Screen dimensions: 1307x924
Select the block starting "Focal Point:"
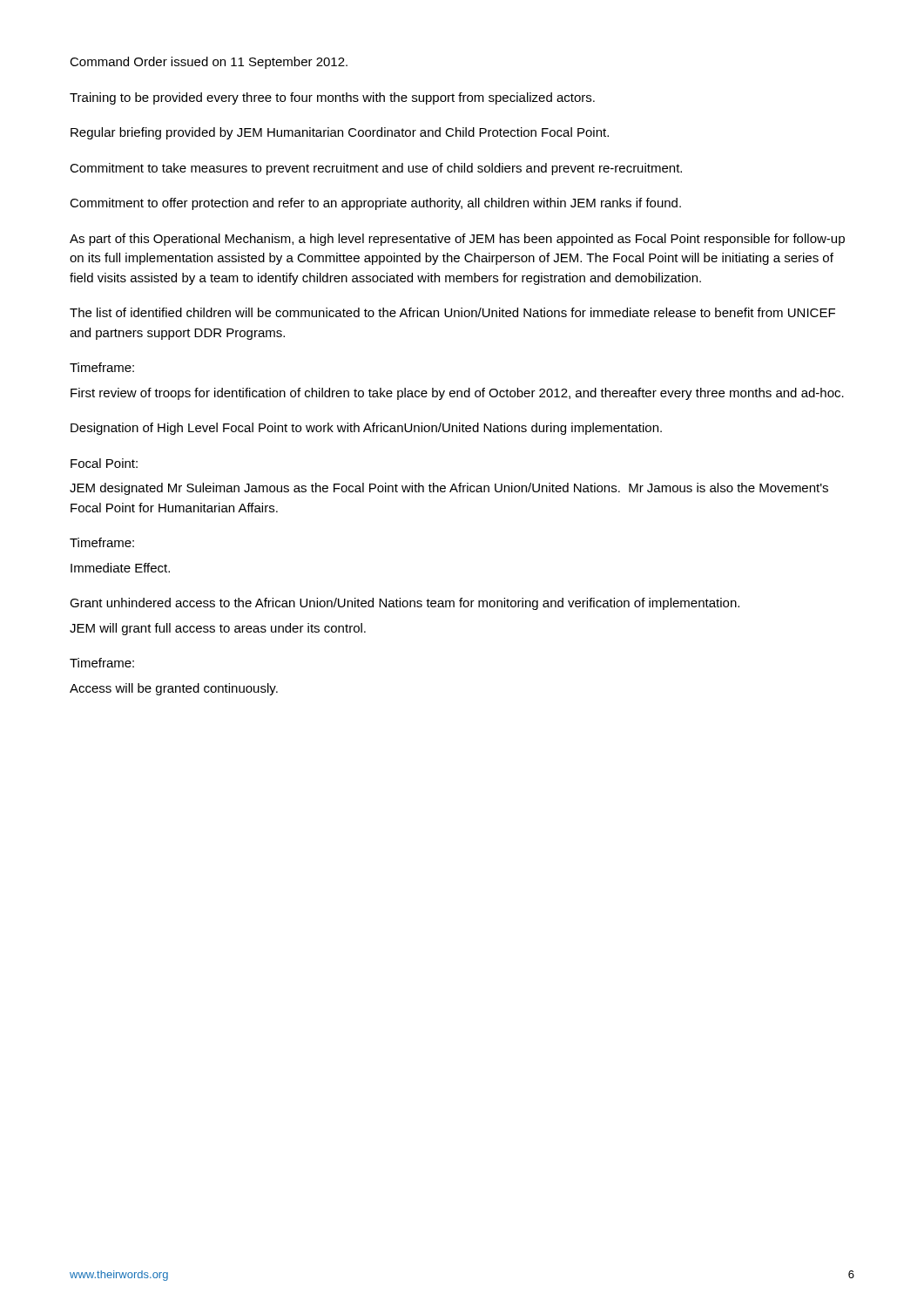[x=104, y=463]
